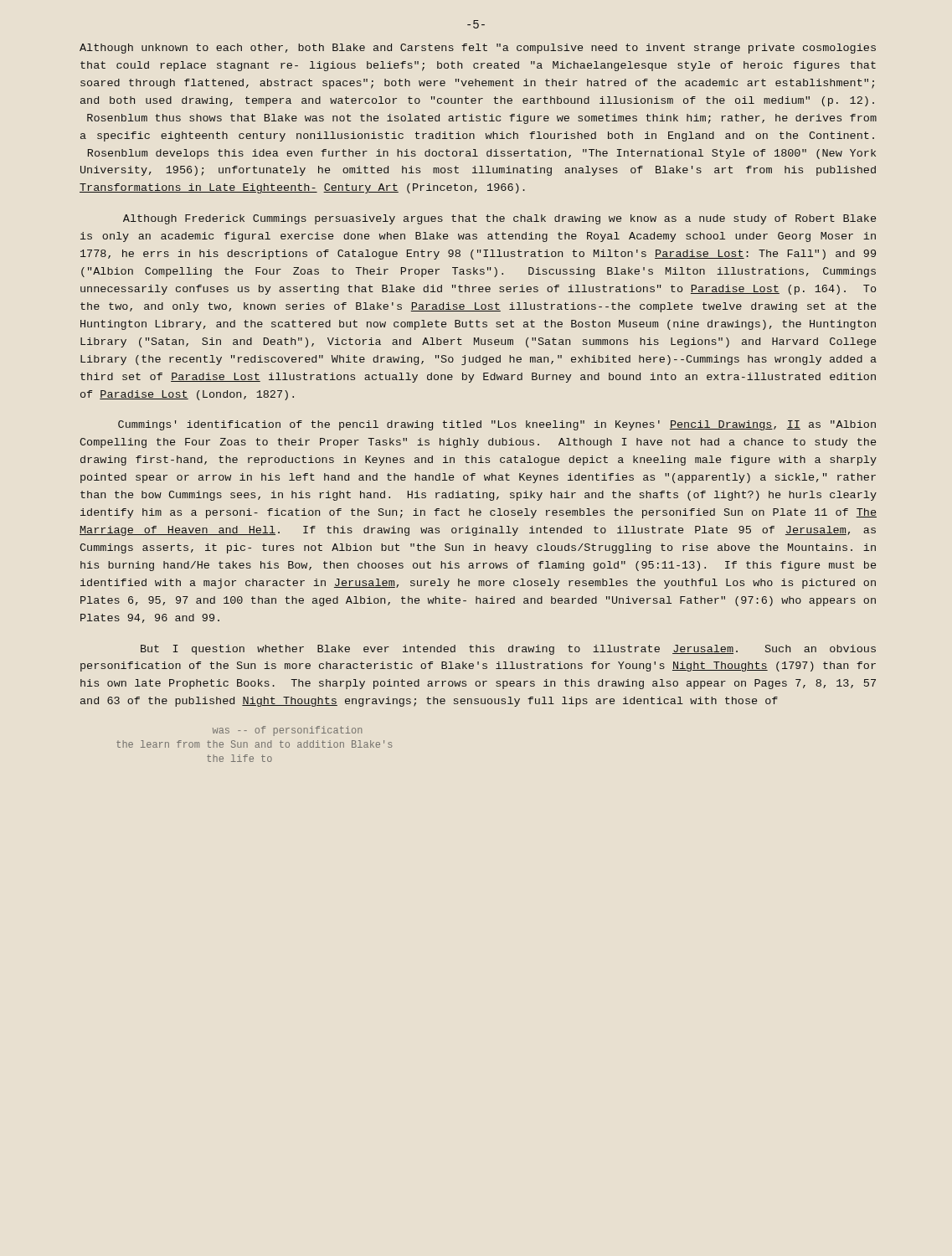Image resolution: width=952 pixels, height=1256 pixels.
Task: Select the block starting "Cummings' identification of the pencil drawing"
Action: pyautogui.click(x=478, y=522)
